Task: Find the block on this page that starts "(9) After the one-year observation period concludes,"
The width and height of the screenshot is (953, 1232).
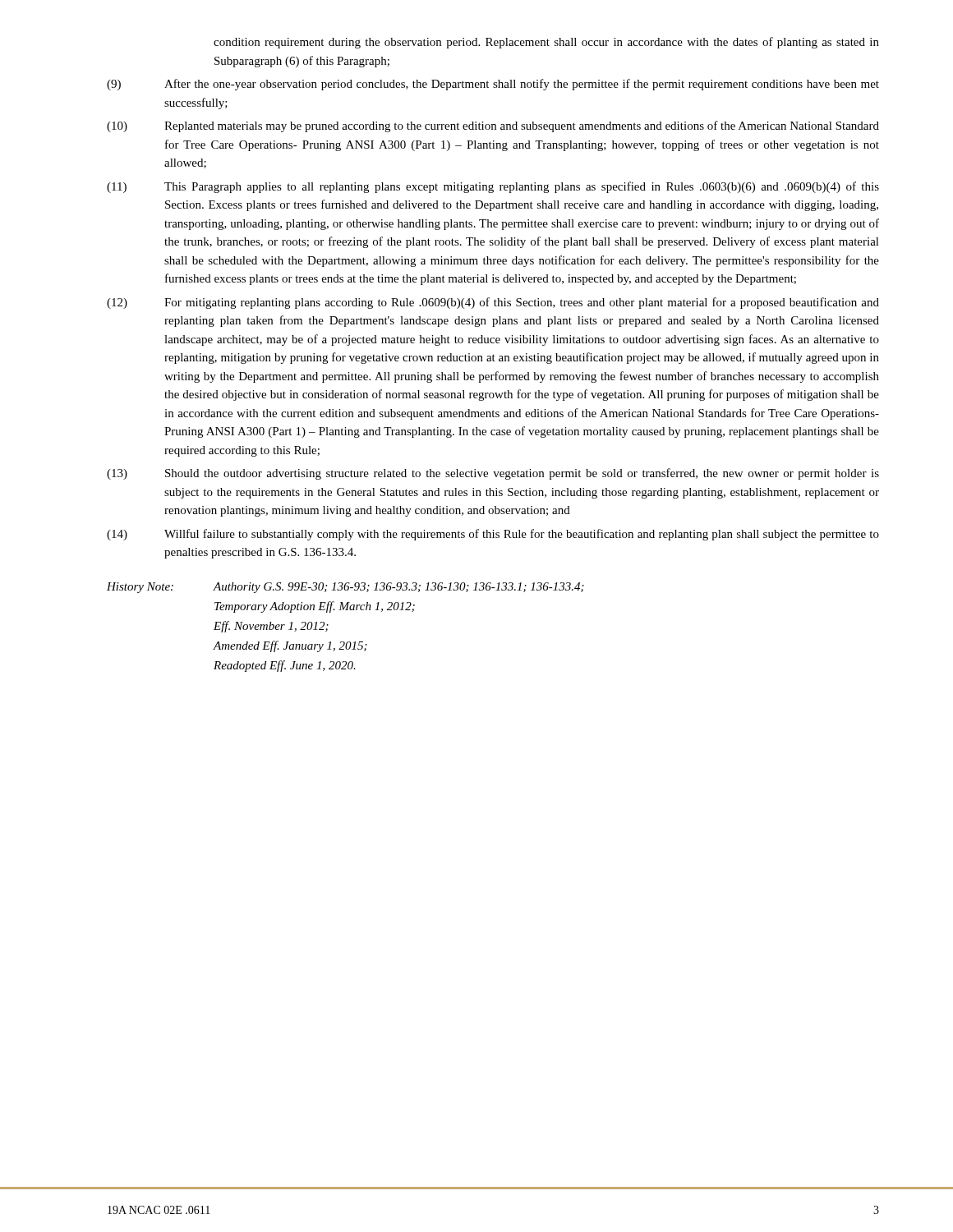Action: pos(493,93)
